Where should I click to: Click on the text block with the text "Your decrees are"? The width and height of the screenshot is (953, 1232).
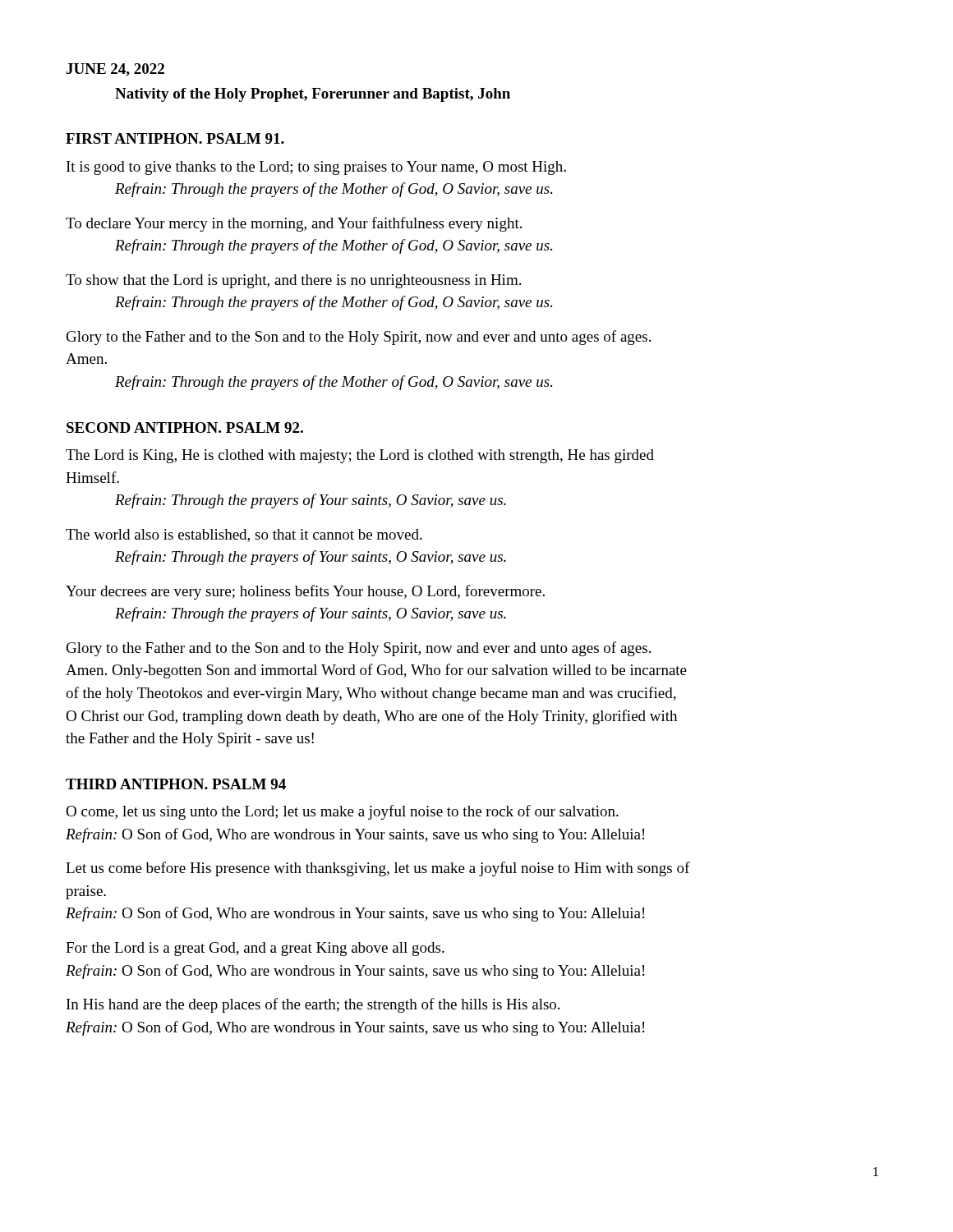468,602
